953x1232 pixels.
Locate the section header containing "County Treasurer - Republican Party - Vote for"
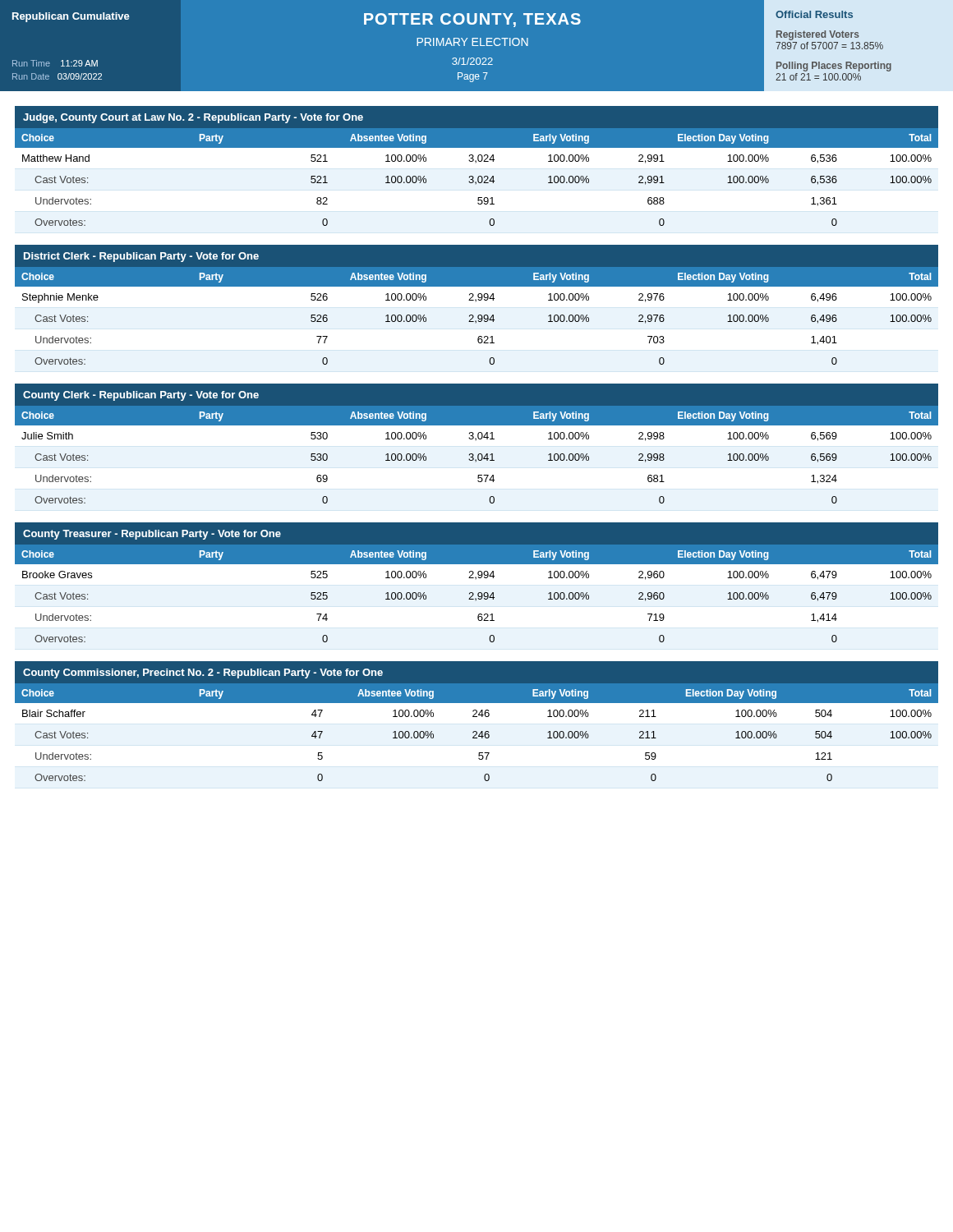[x=152, y=533]
